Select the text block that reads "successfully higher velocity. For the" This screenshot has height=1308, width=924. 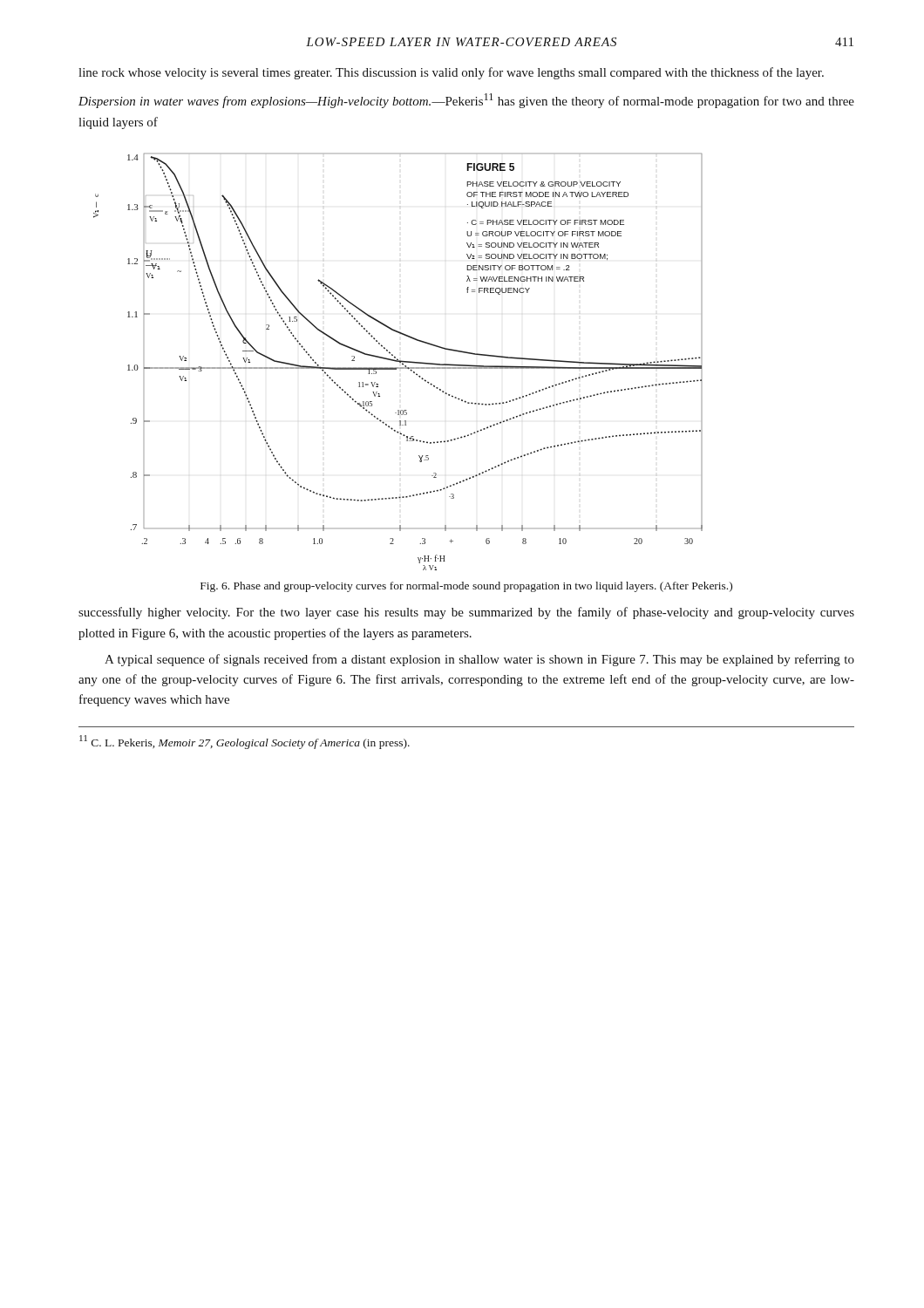[x=466, y=623]
